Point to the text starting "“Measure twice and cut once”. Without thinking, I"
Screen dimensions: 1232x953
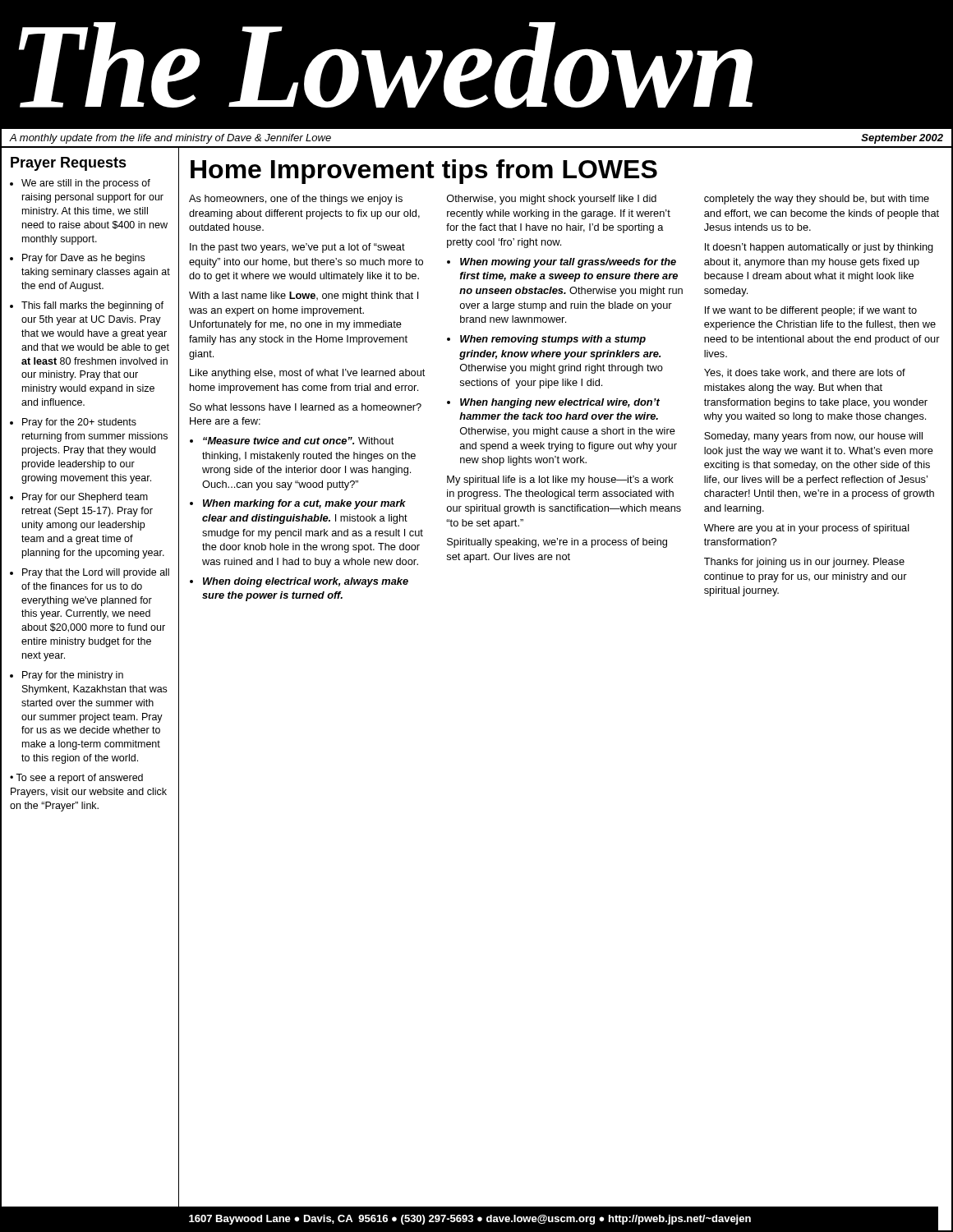click(x=314, y=463)
